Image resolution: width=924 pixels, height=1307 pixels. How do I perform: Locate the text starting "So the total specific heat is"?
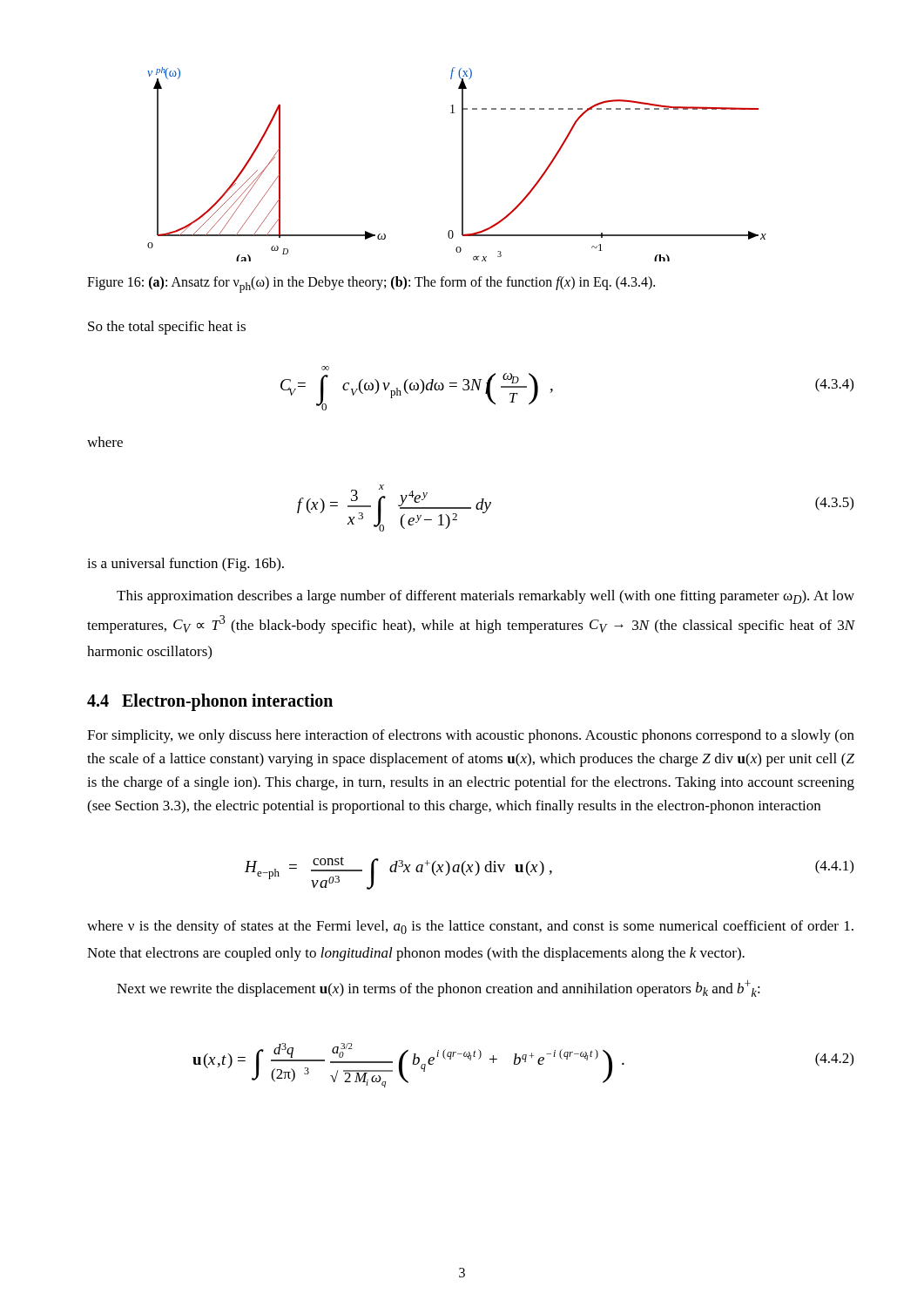tap(167, 326)
